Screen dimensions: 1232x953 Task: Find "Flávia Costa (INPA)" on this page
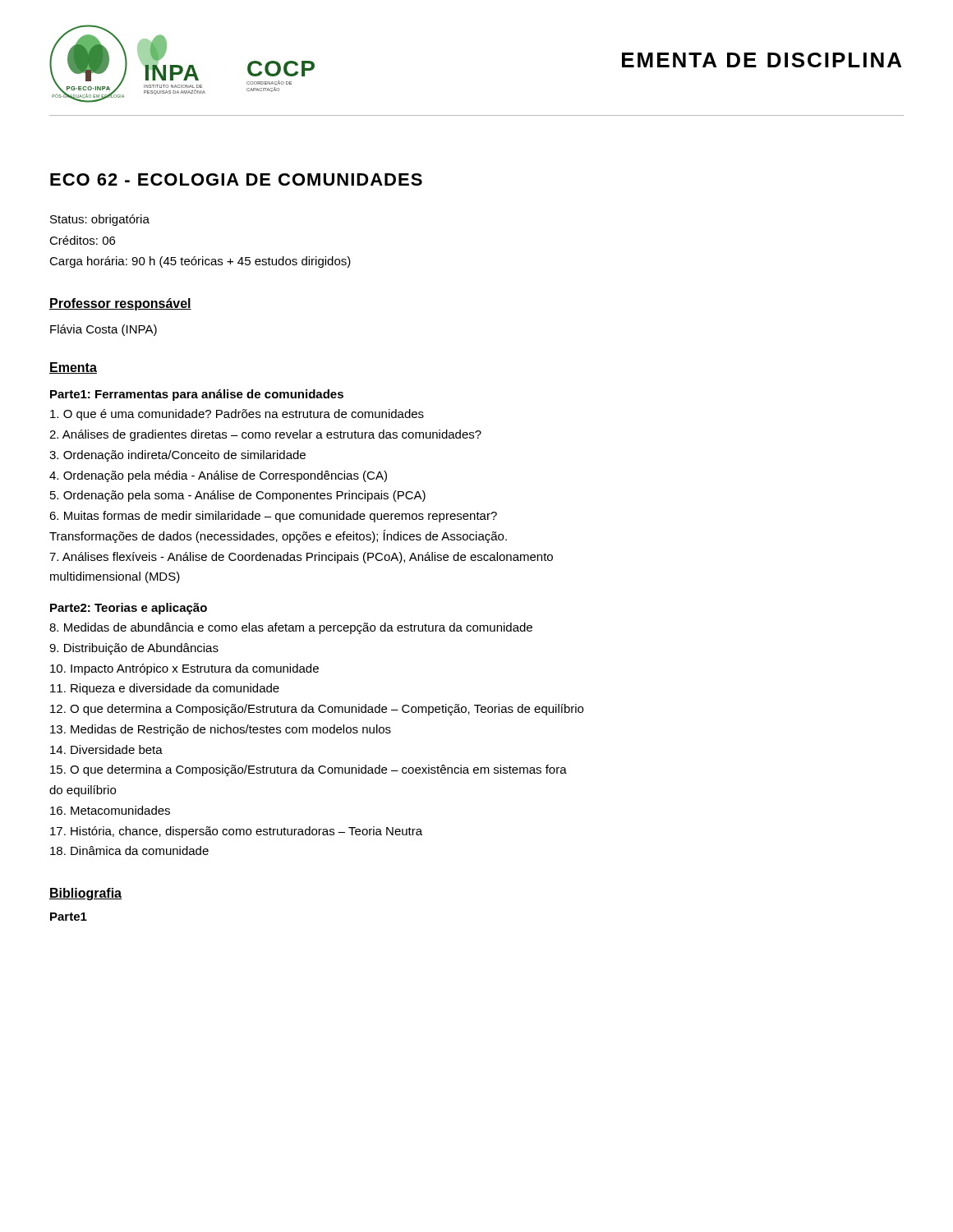[103, 329]
